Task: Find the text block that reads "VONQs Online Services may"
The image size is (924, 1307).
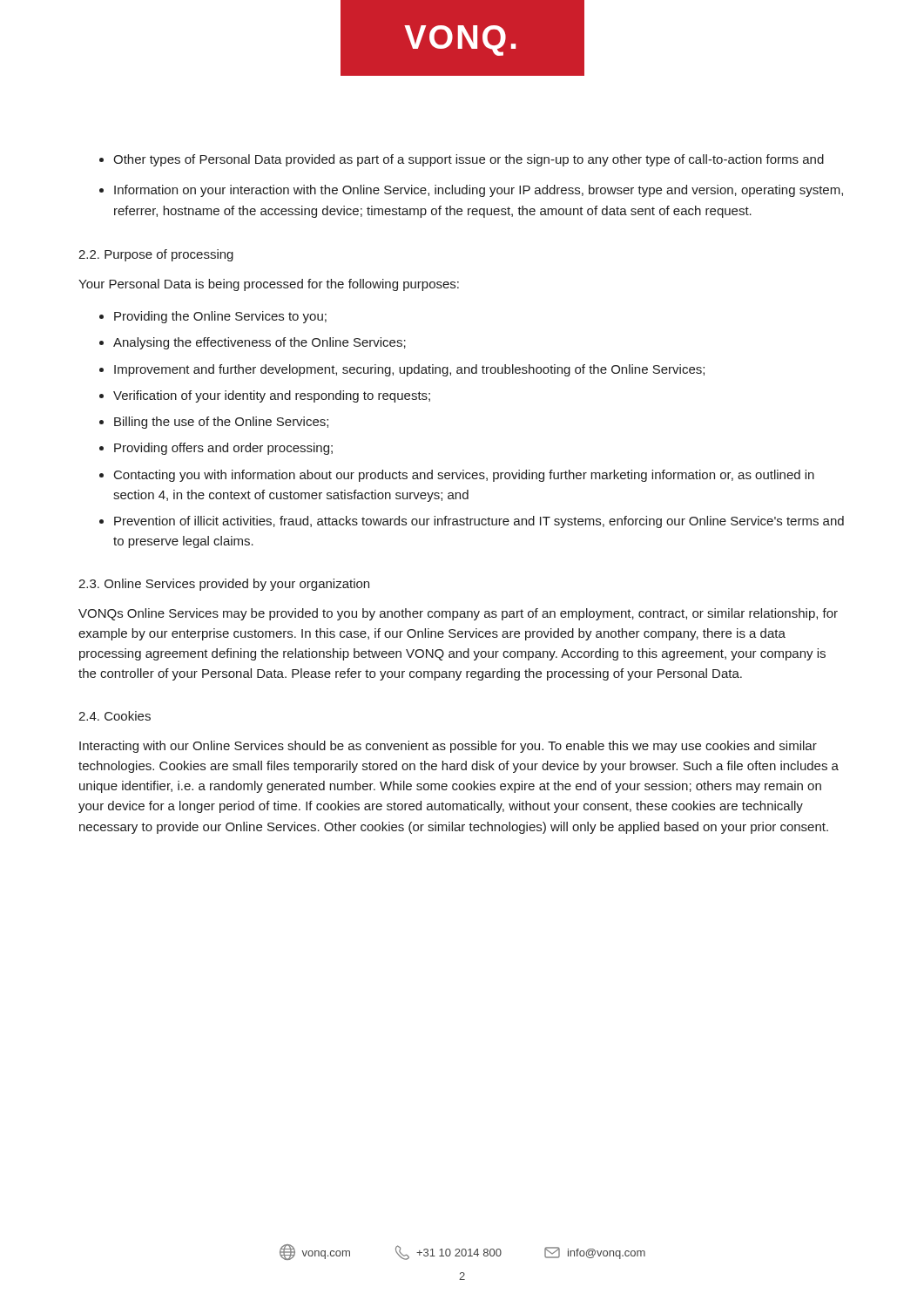Action: point(458,643)
